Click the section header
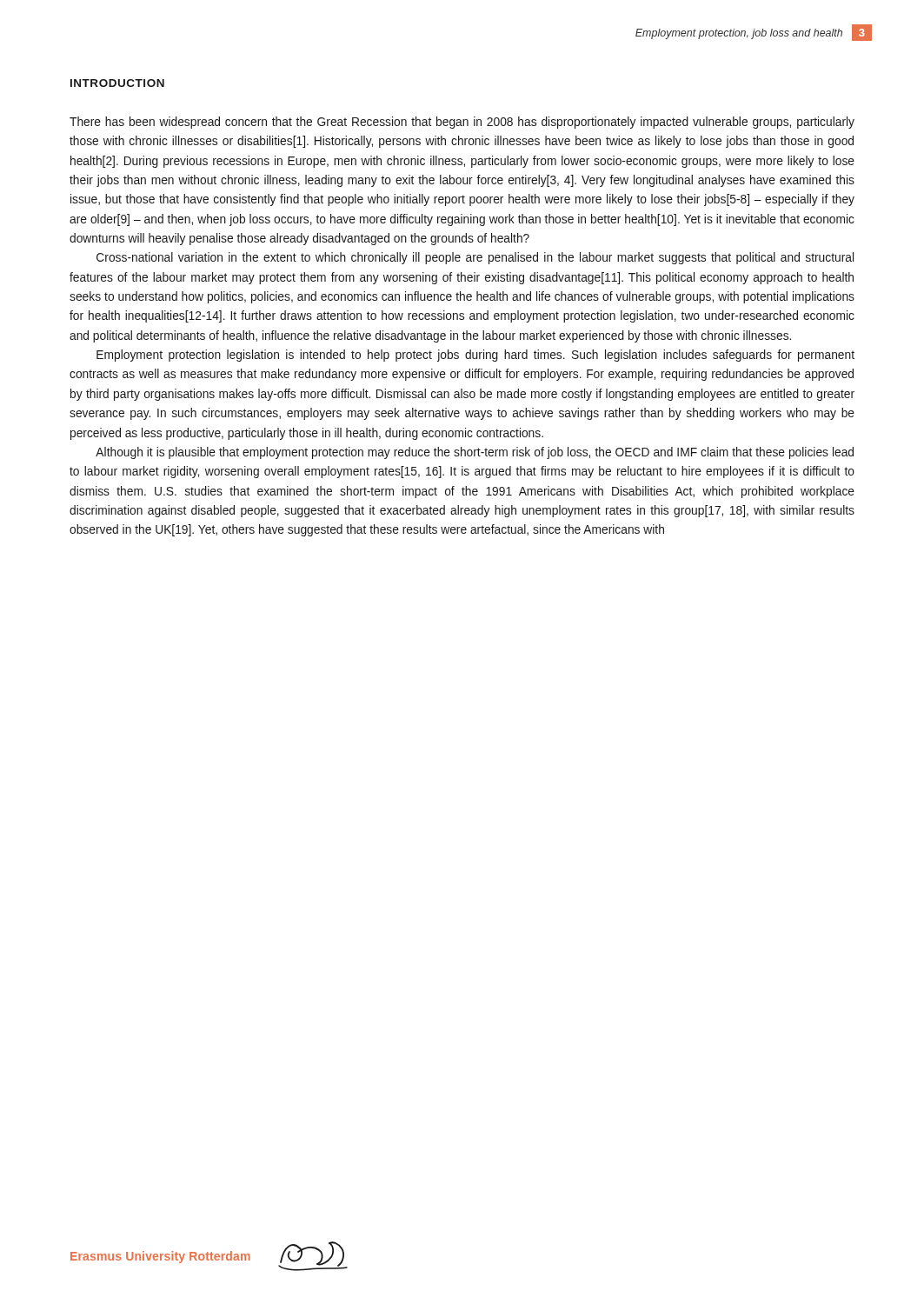 click(x=117, y=83)
